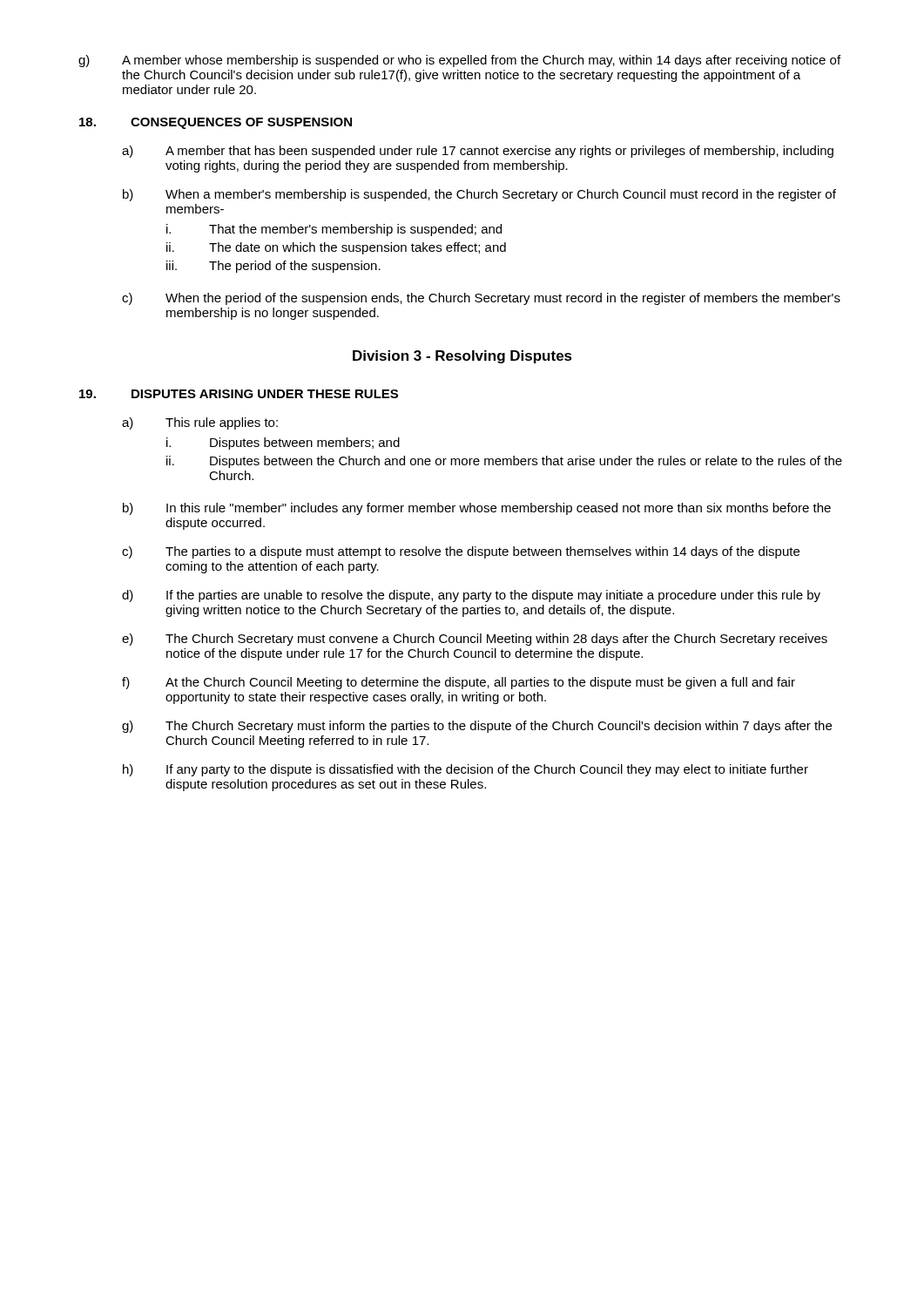Find the text block starting "a) This rule applies to:"
This screenshot has height=1307, width=924.
[484, 450]
